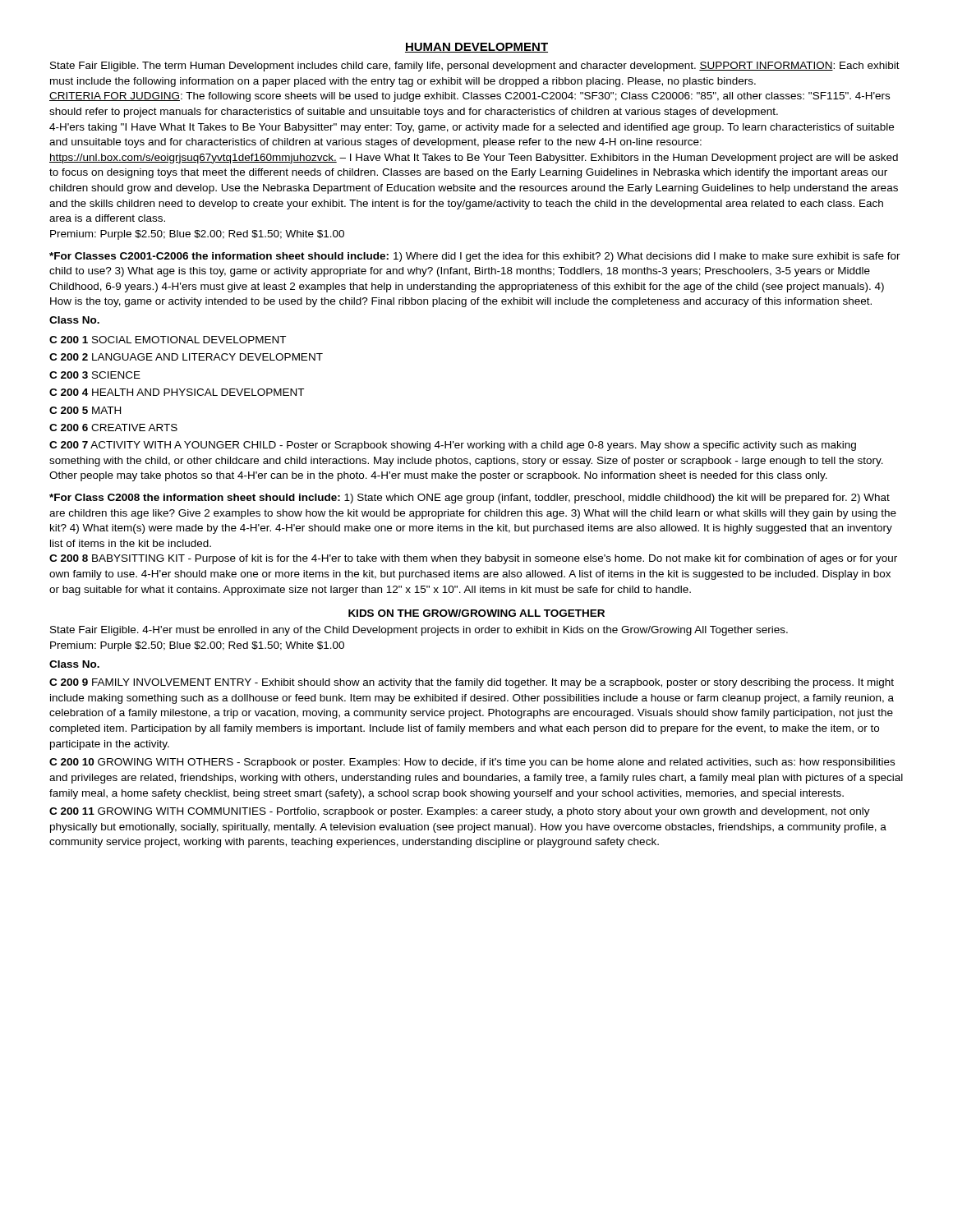Select the text block starting "C 200 6 CREATIVE ARTS"
The image size is (953, 1232).
tap(114, 428)
